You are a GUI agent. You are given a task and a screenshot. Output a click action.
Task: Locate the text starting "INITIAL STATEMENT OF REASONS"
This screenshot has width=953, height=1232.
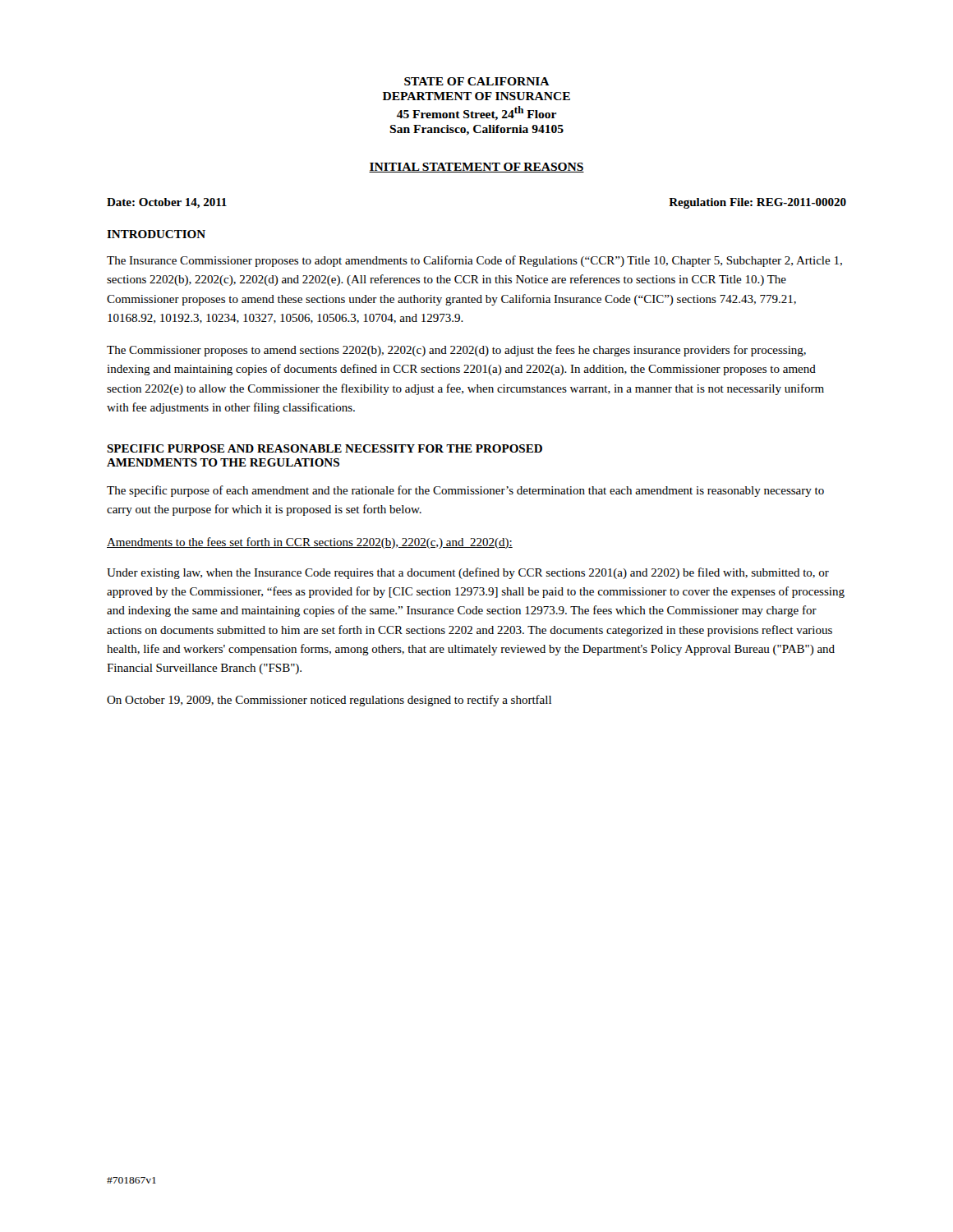tap(476, 166)
